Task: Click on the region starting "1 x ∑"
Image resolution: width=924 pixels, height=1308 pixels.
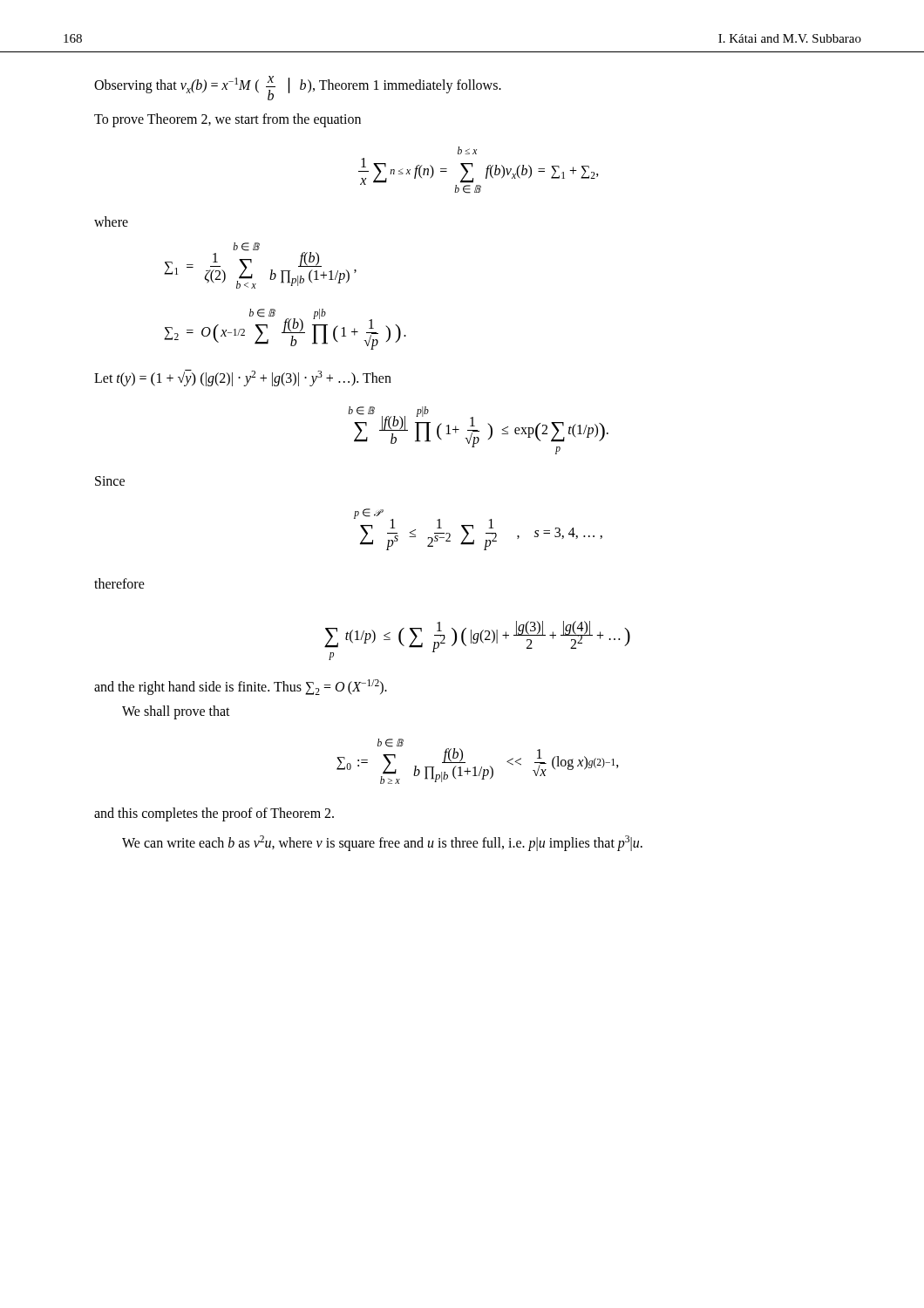Action: point(478,171)
